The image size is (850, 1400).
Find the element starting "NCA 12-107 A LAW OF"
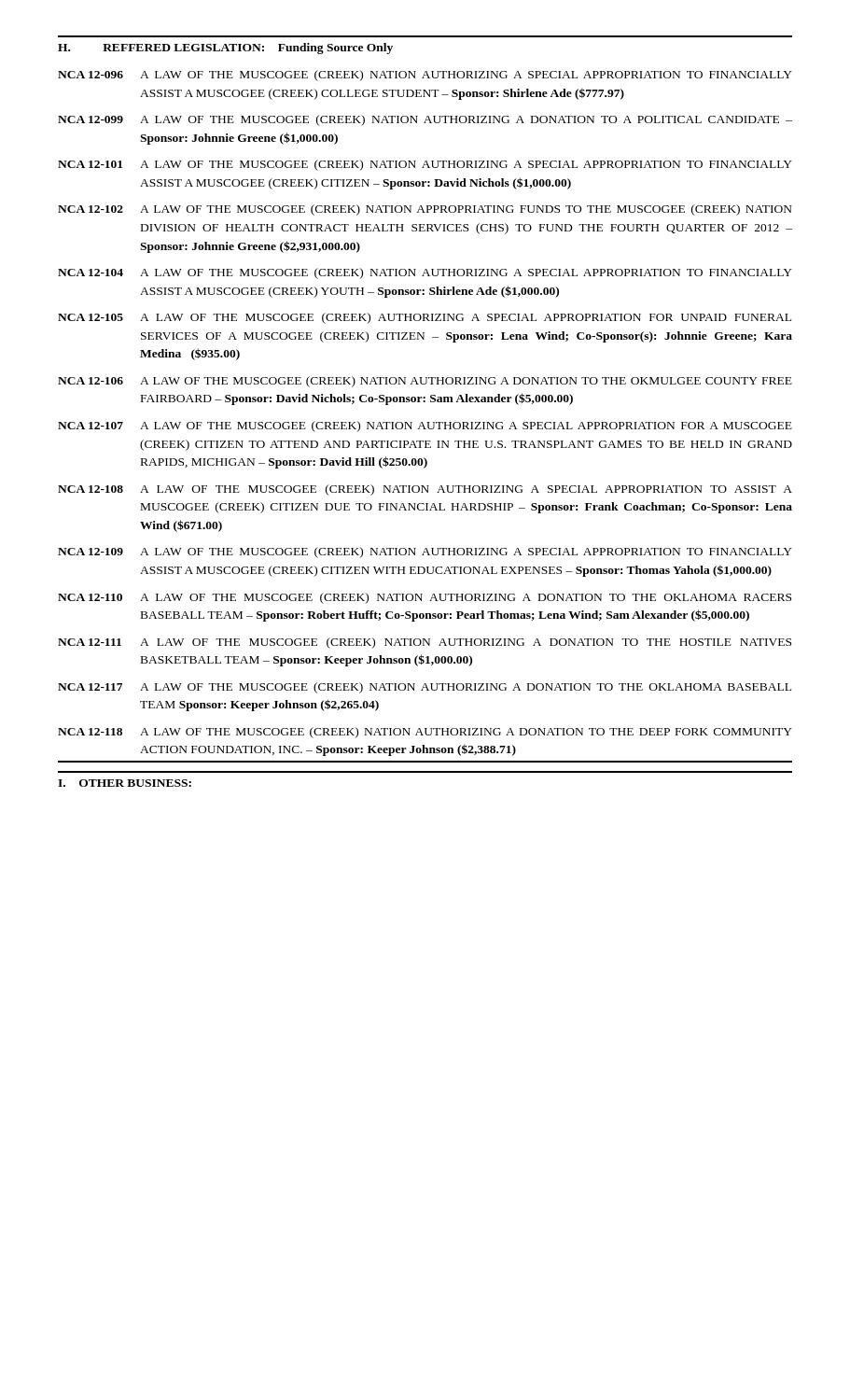click(425, 444)
